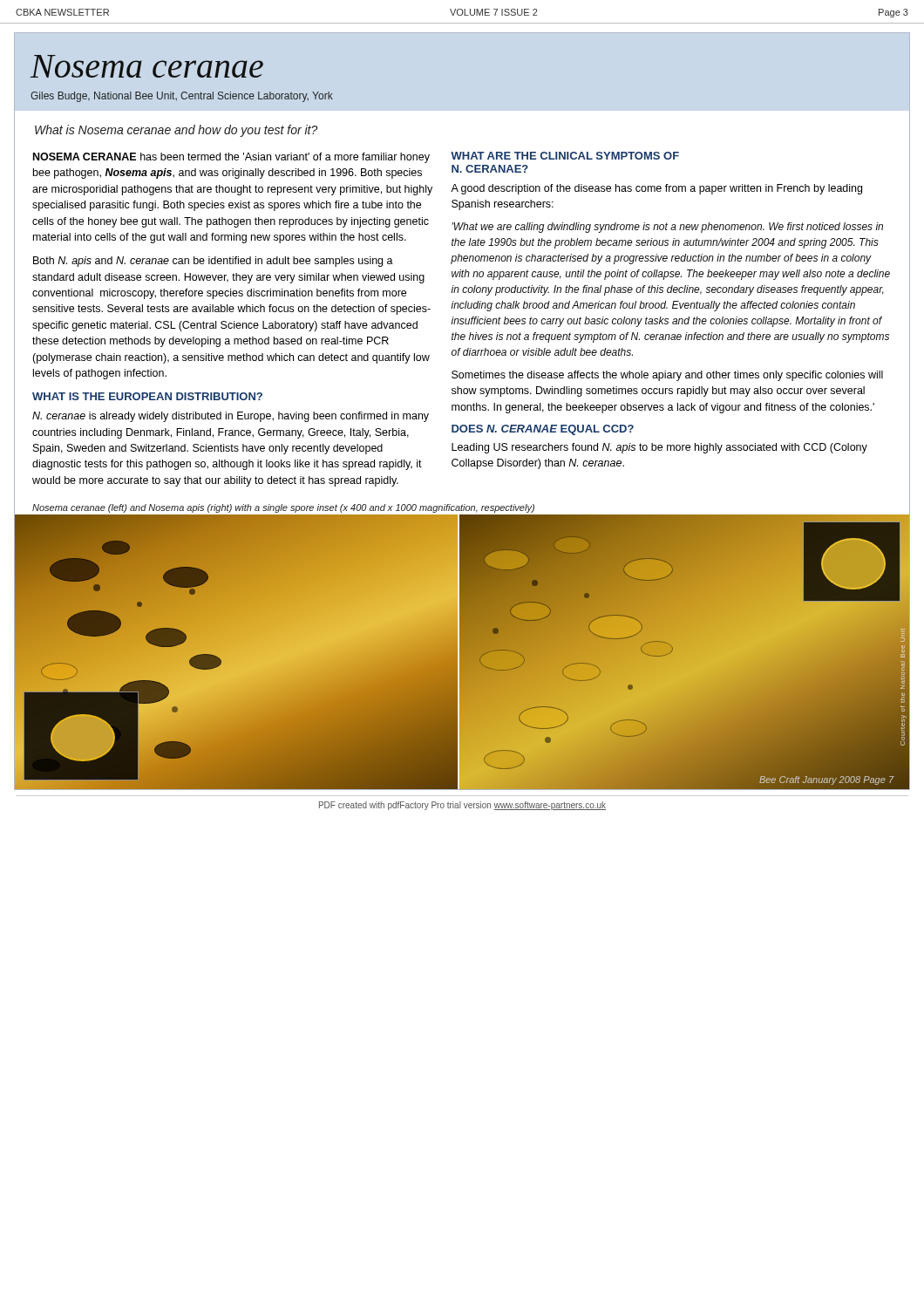Find the element starting "A good description of the disease"
Screen dimensions: 1308x924
click(657, 196)
